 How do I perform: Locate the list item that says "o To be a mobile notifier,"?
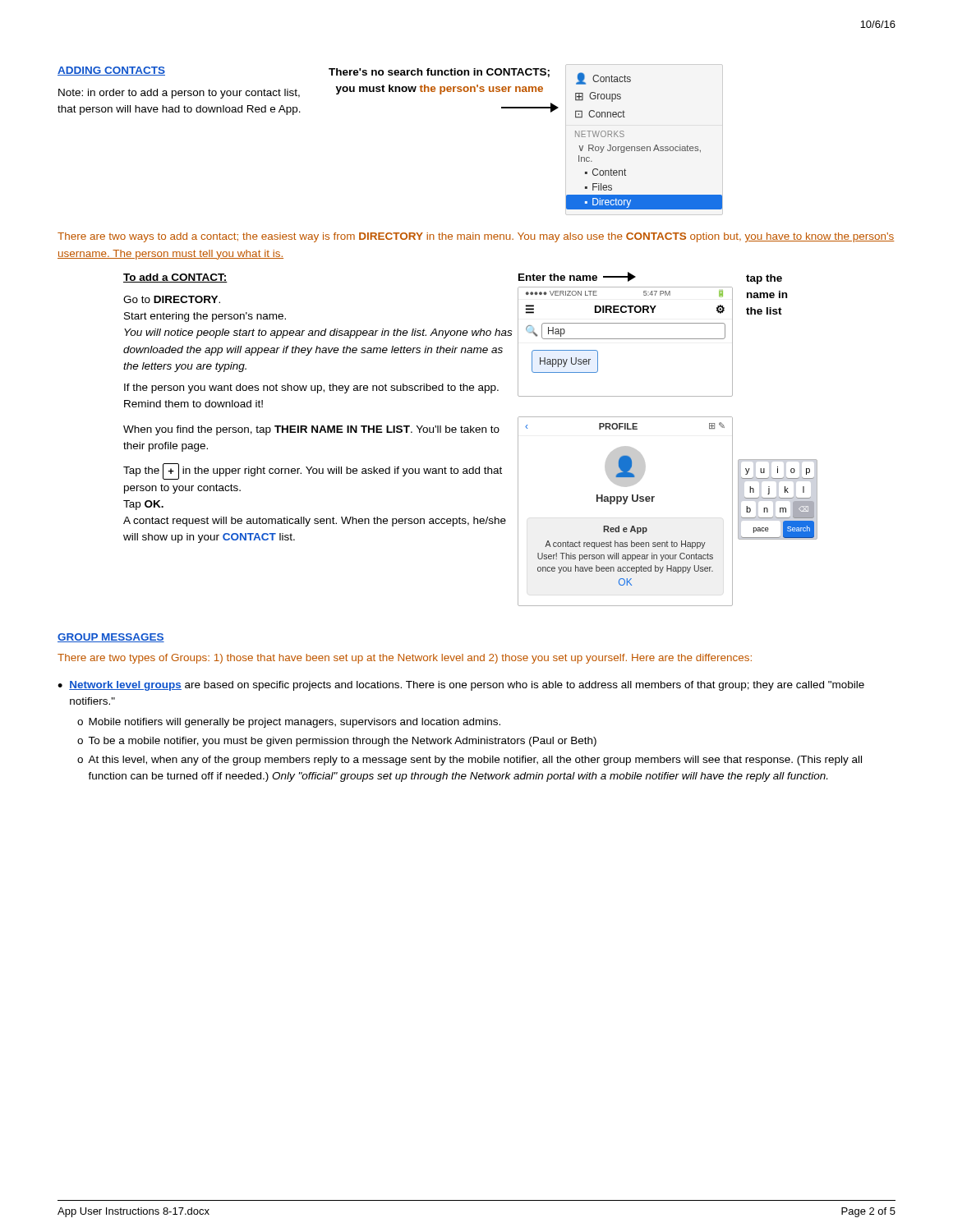pyautogui.click(x=337, y=741)
